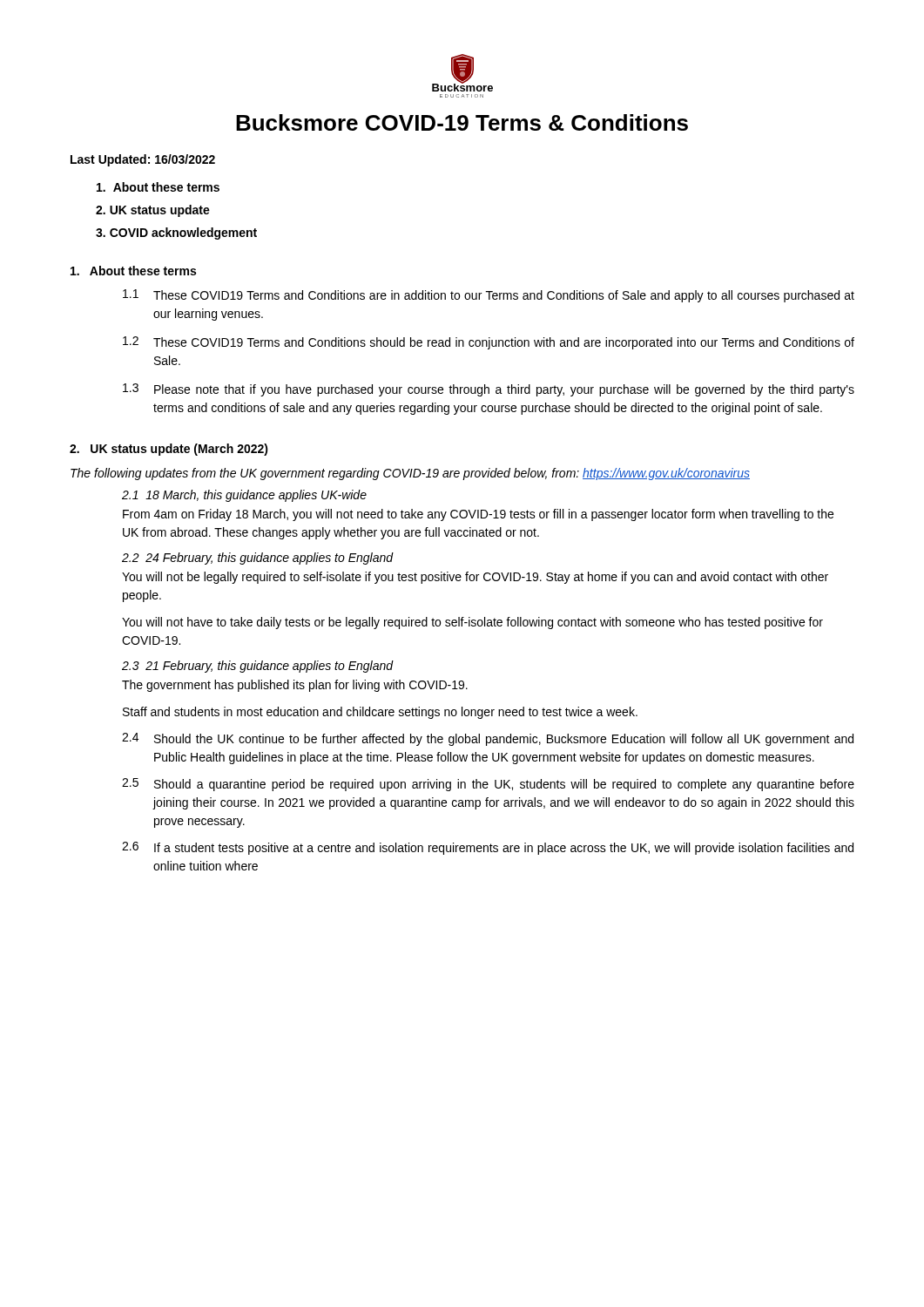The height and width of the screenshot is (1307, 924).
Task: Find the text block starting "2. UK status update"
Action: [169, 449]
